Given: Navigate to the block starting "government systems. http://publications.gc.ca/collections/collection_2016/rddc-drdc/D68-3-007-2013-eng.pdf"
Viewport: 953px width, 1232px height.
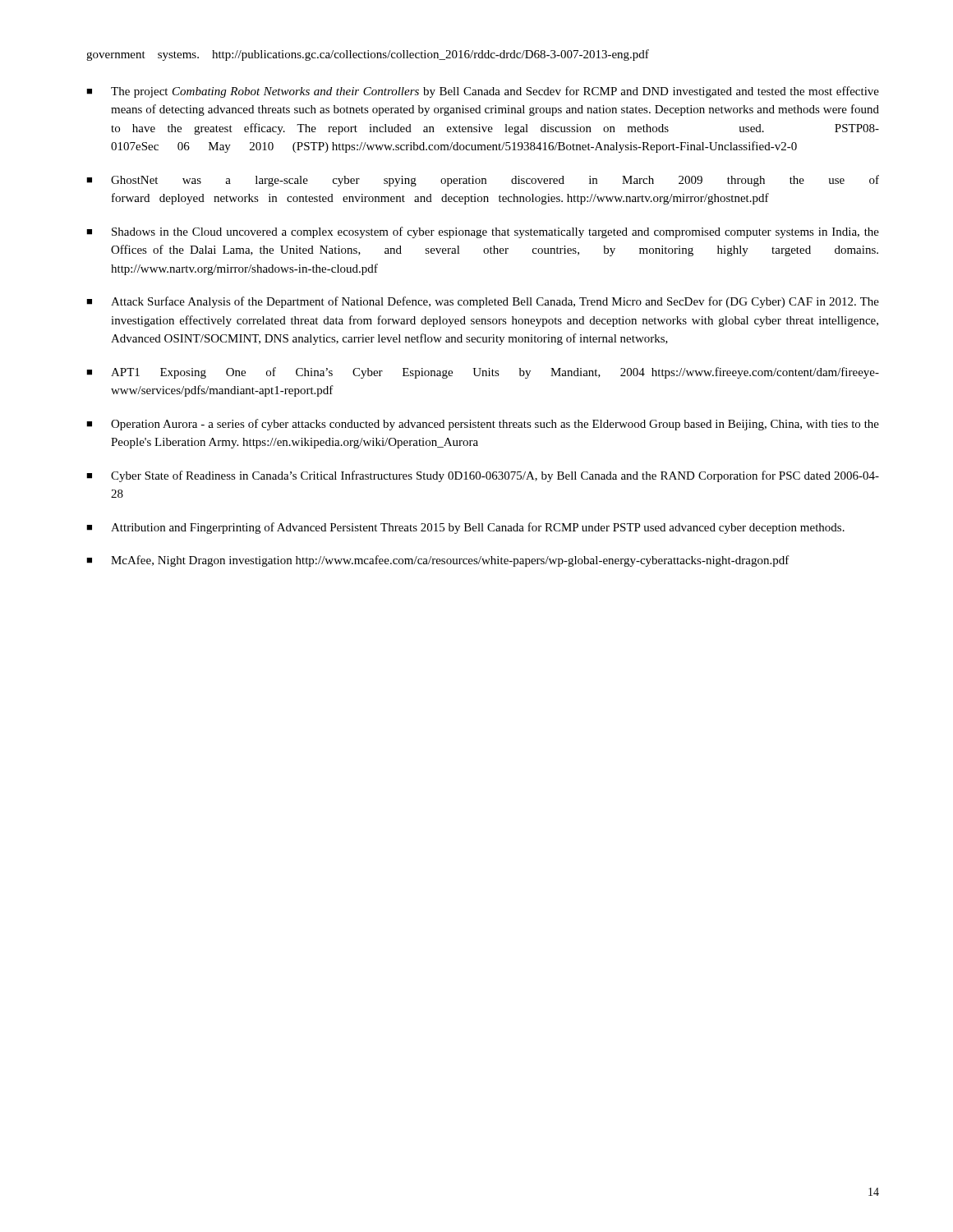Looking at the screenshot, I should [368, 54].
